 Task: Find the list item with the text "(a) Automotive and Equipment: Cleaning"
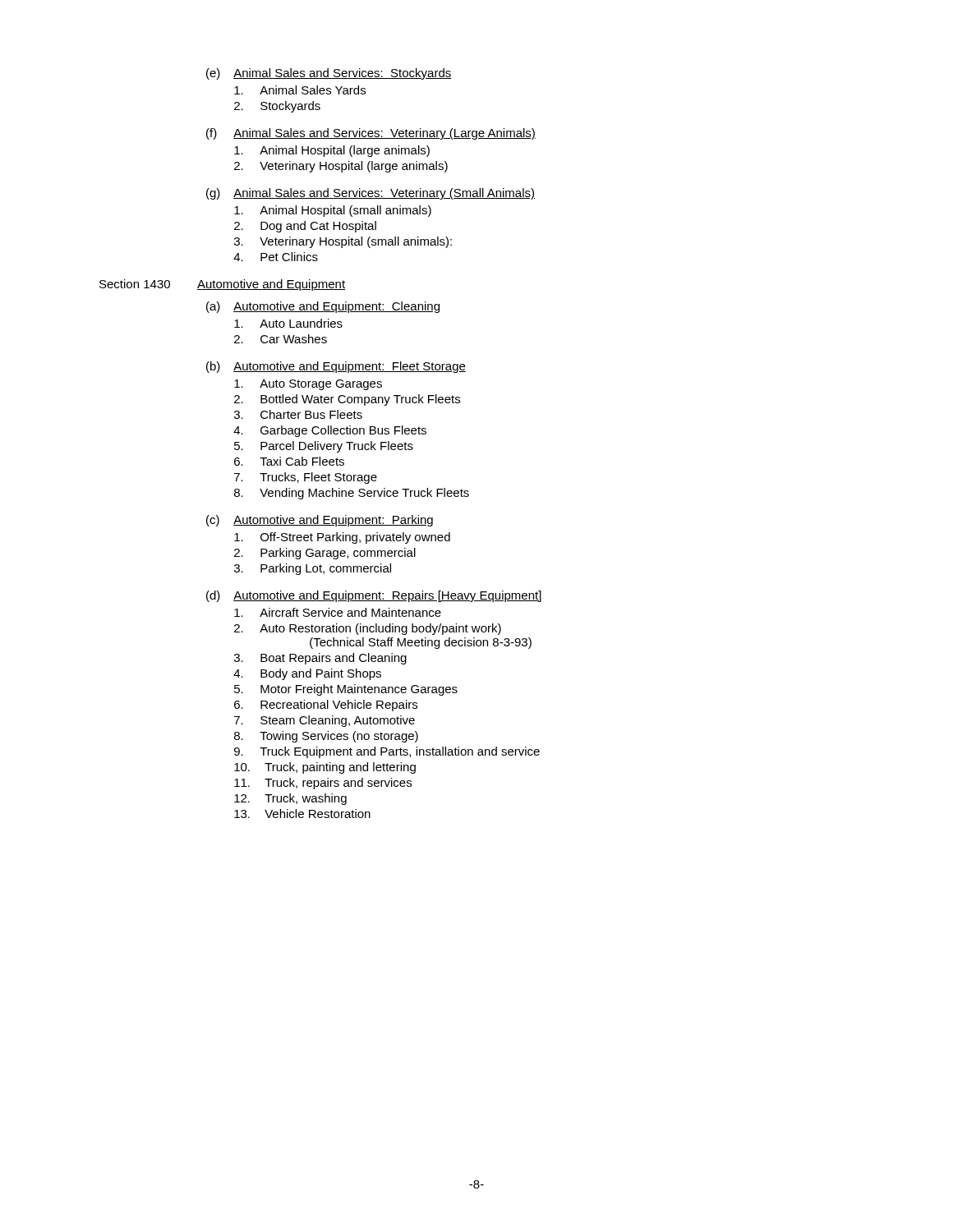(x=323, y=323)
